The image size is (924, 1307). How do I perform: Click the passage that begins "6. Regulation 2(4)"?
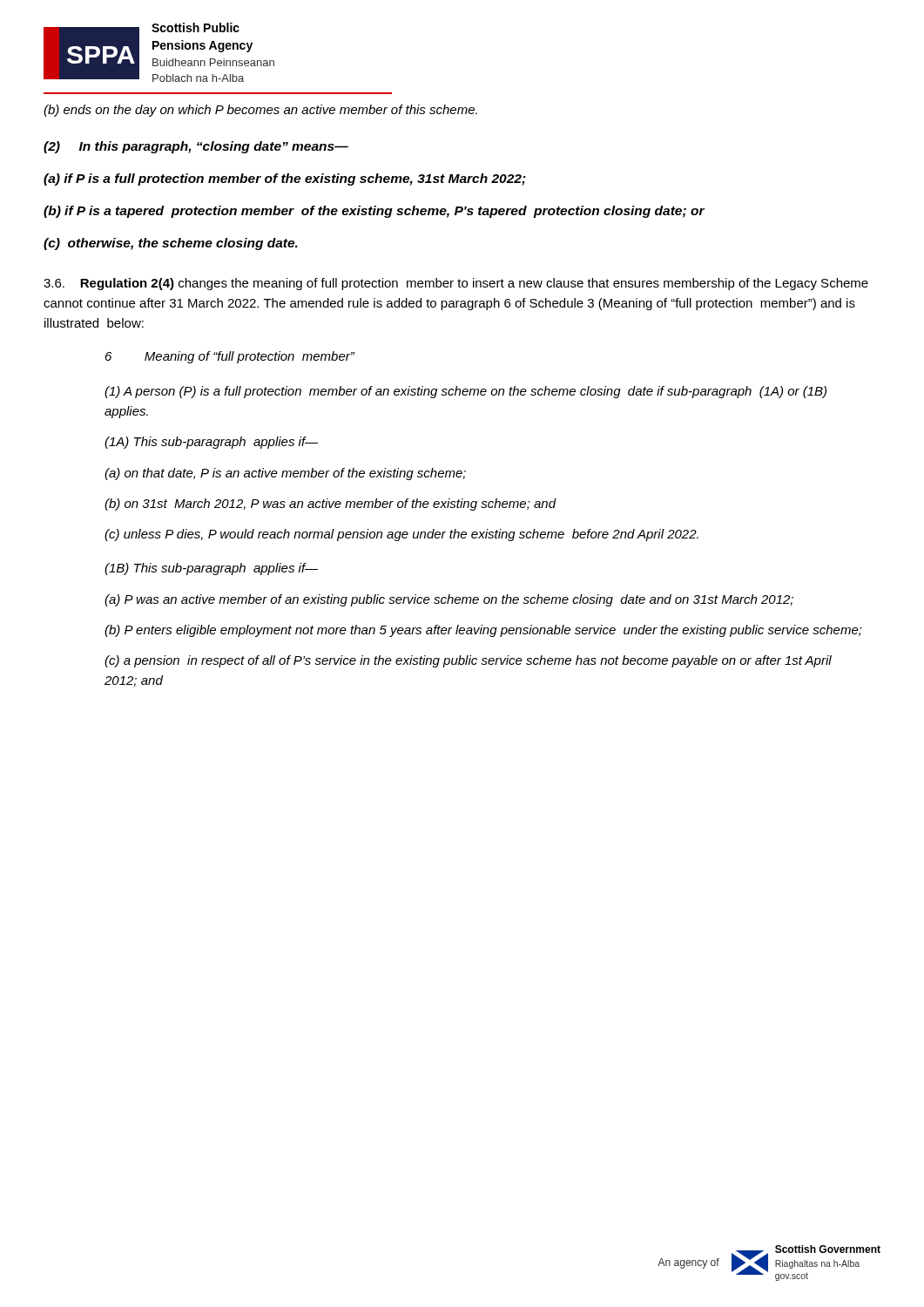[462, 303]
